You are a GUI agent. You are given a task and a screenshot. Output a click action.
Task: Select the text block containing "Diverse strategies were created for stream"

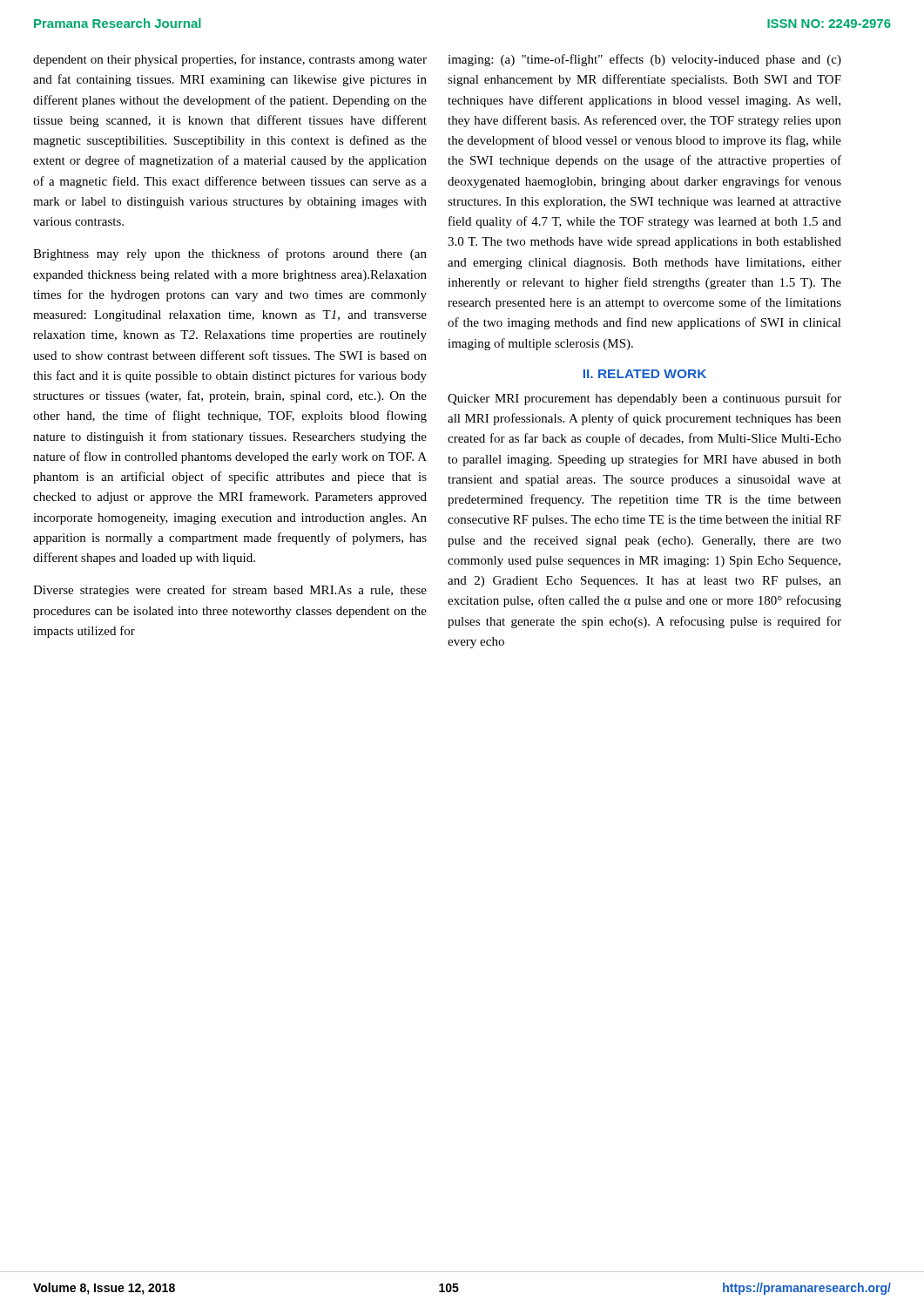tap(230, 610)
